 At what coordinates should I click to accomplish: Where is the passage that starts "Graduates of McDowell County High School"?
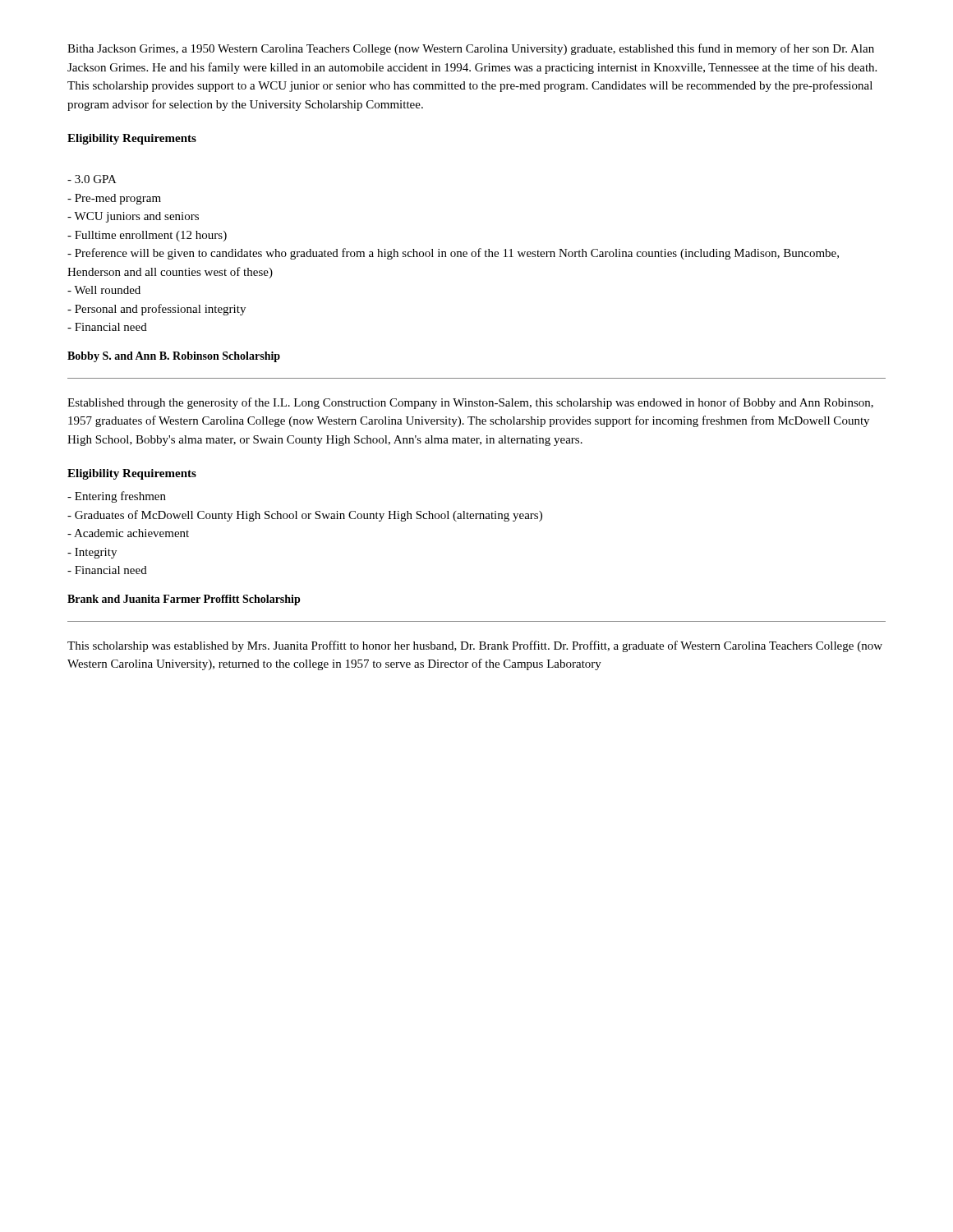[x=305, y=515]
